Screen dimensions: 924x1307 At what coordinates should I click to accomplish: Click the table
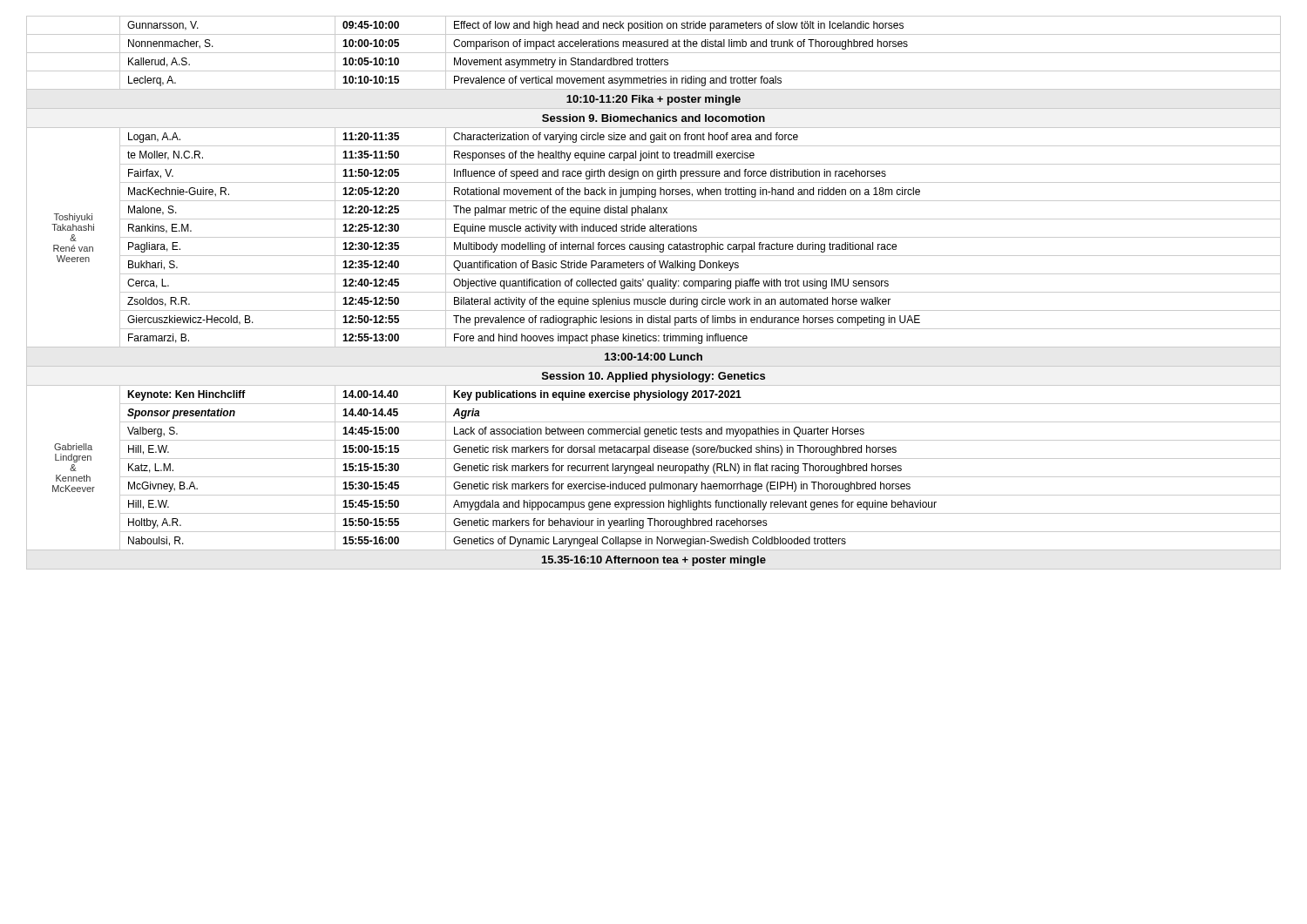click(x=654, y=293)
